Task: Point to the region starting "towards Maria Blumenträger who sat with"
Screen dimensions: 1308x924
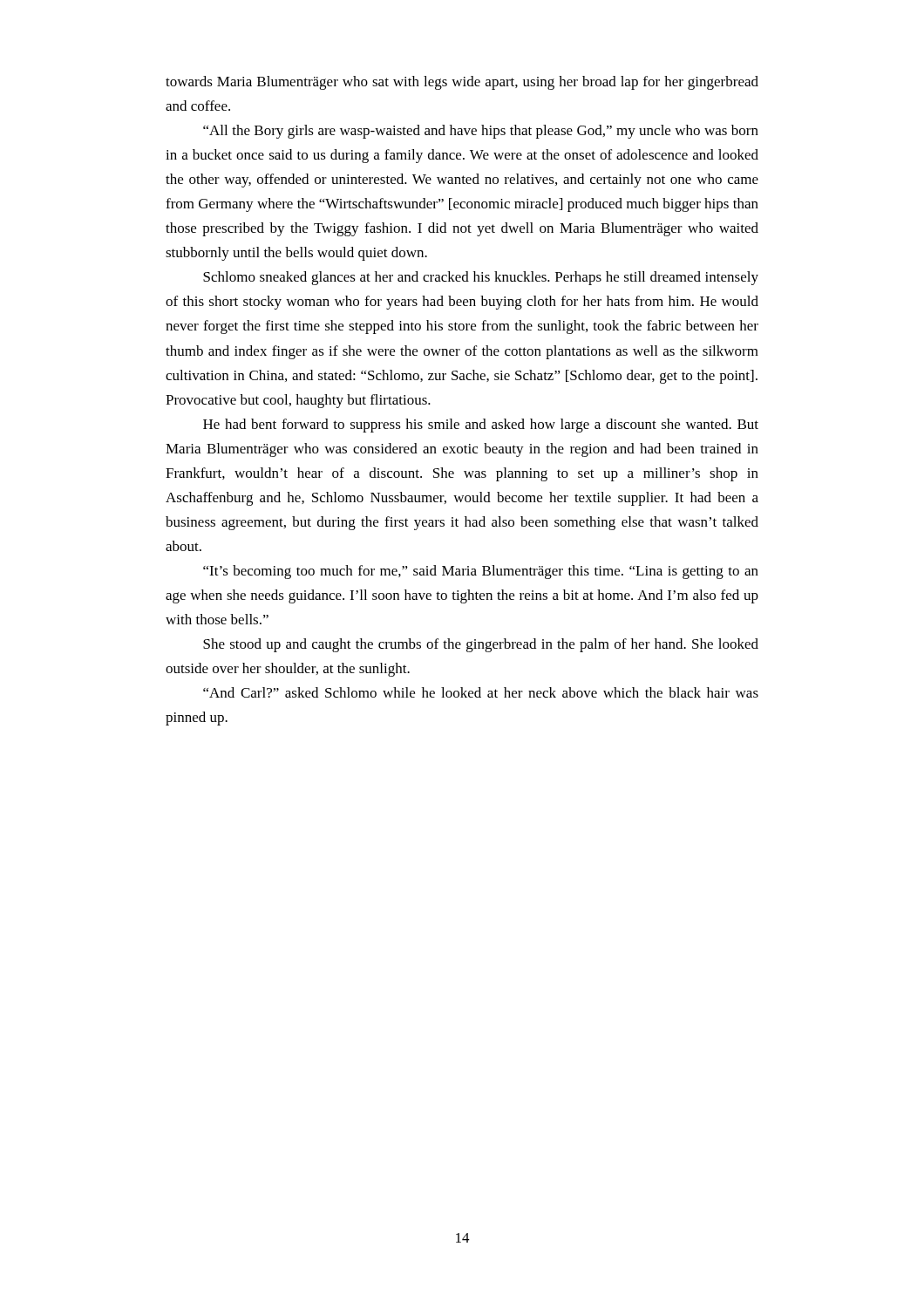Action: pos(462,83)
